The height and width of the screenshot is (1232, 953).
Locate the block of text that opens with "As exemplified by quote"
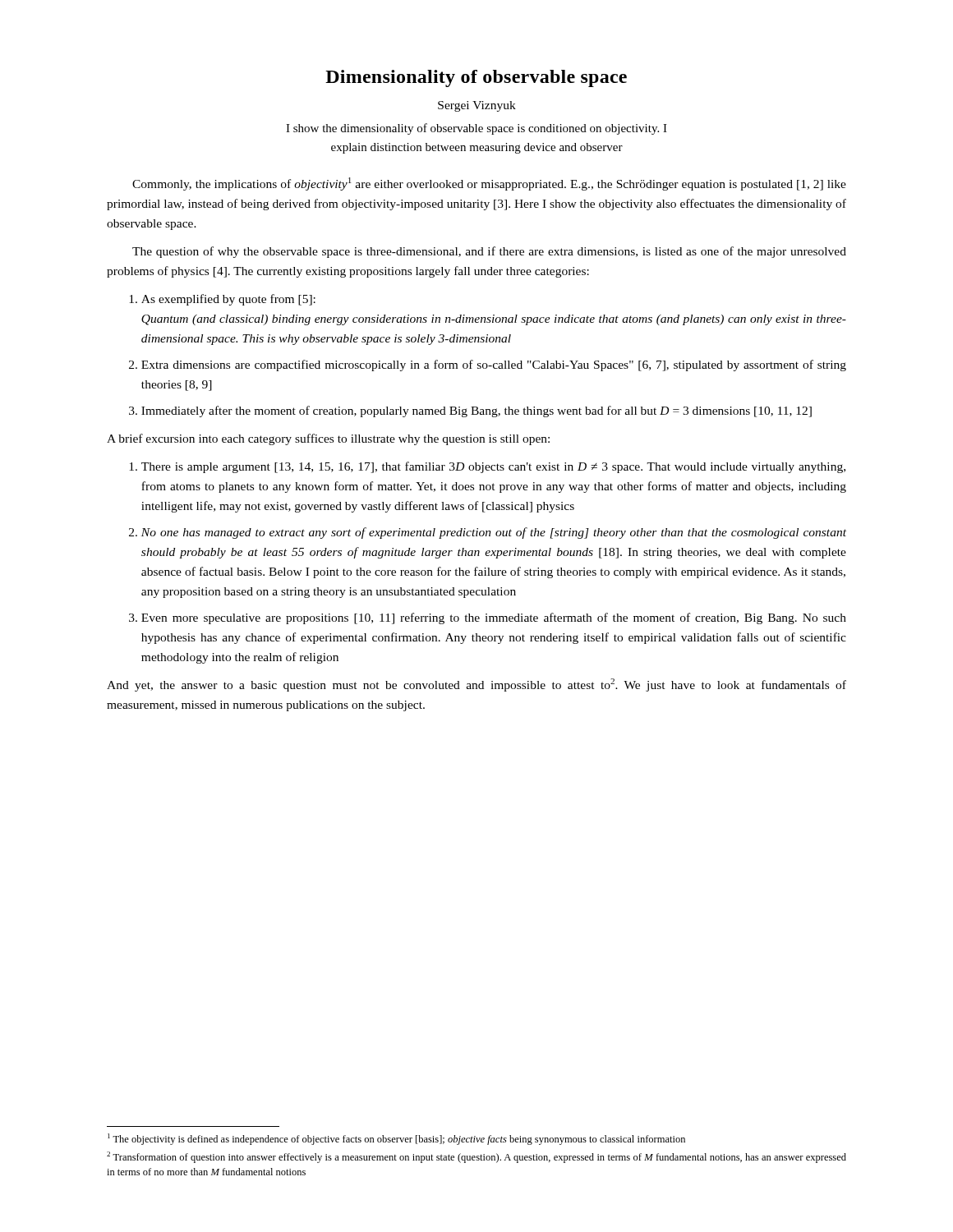coord(494,318)
